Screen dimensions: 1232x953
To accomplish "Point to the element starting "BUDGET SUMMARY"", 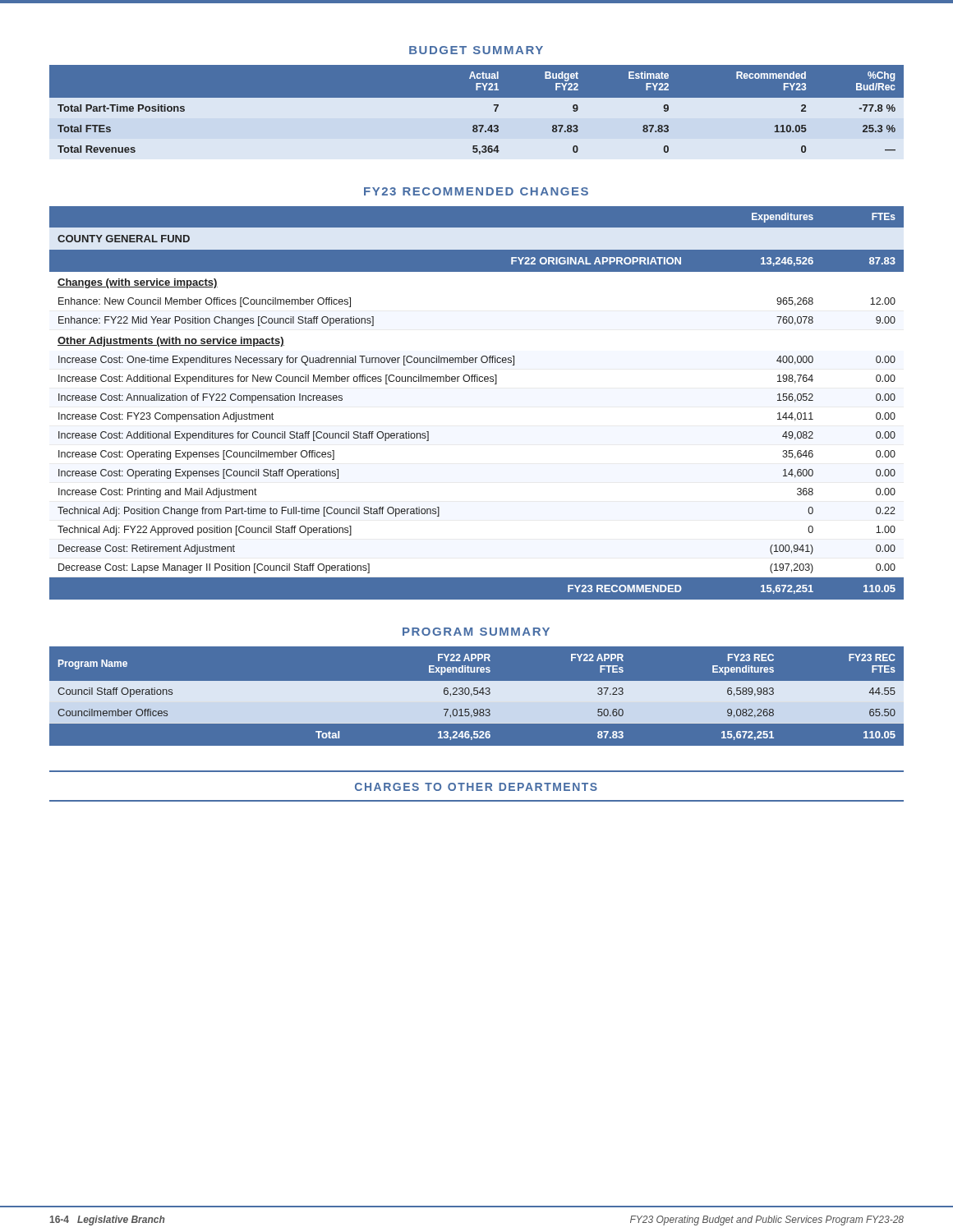I will pyautogui.click(x=476, y=50).
